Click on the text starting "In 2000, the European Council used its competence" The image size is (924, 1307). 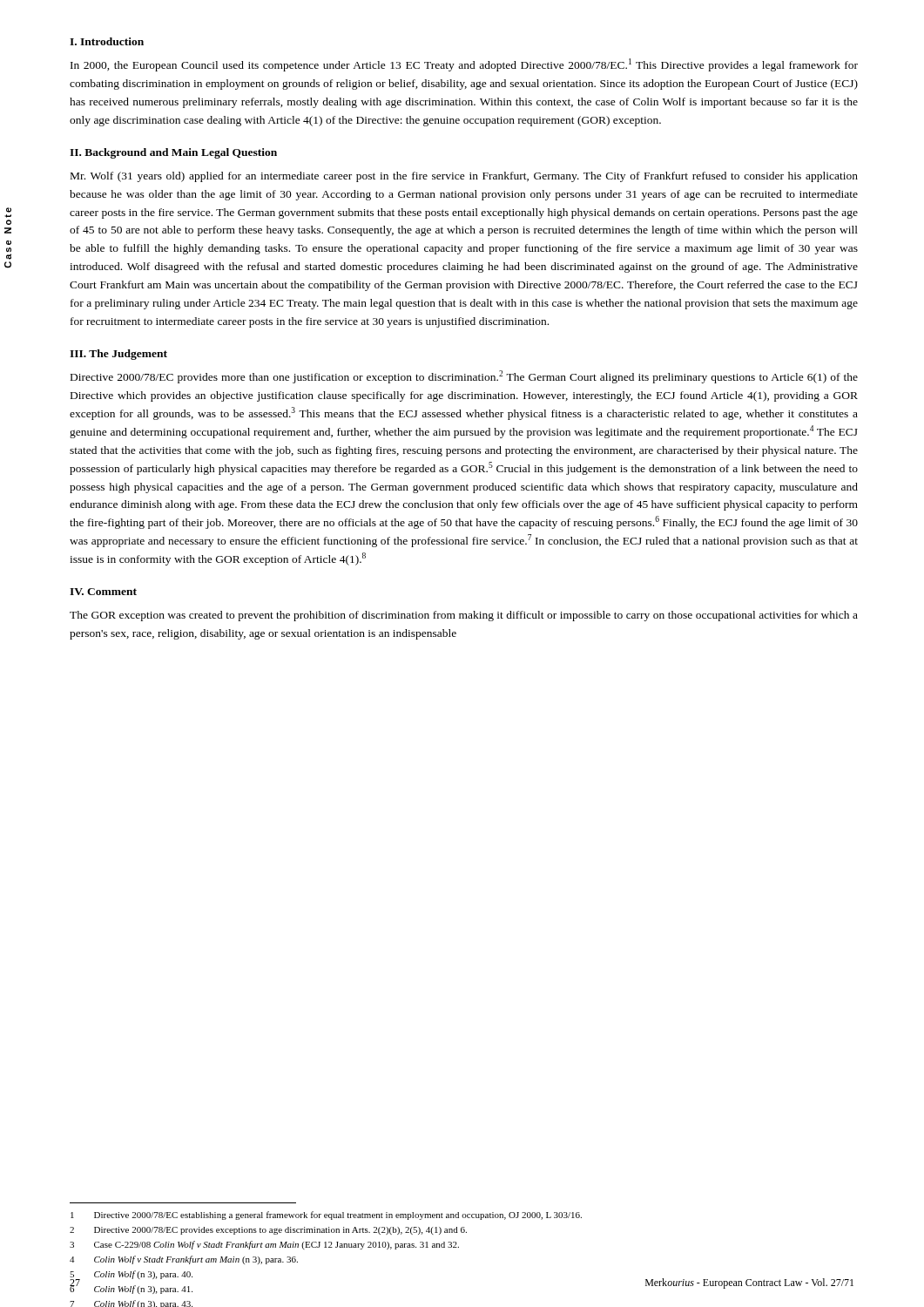click(x=464, y=92)
